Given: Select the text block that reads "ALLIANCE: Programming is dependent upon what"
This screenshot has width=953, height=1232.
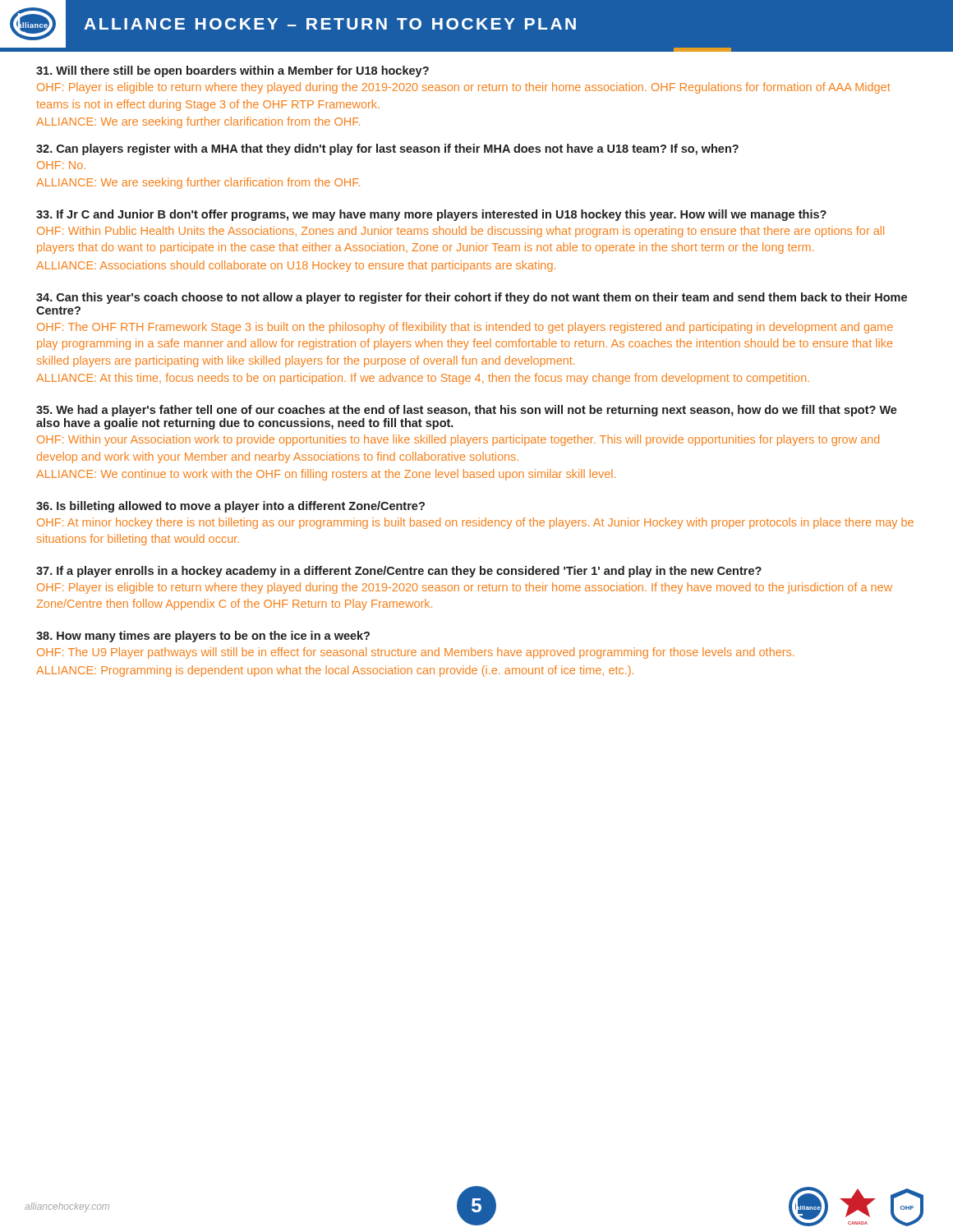Looking at the screenshot, I should 335,670.
